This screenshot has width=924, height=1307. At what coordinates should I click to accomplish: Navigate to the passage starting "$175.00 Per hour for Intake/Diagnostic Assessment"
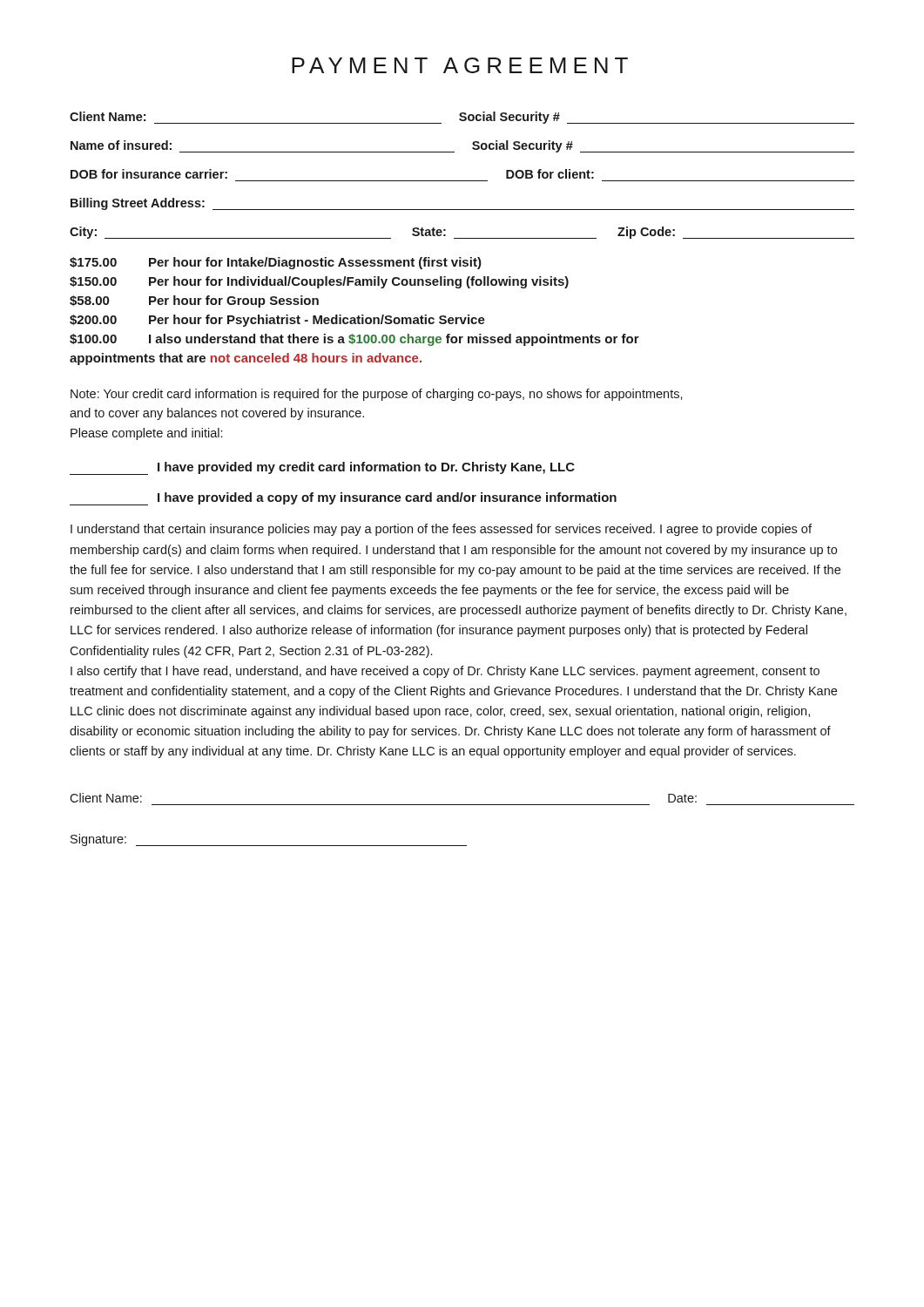click(x=462, y=310)
